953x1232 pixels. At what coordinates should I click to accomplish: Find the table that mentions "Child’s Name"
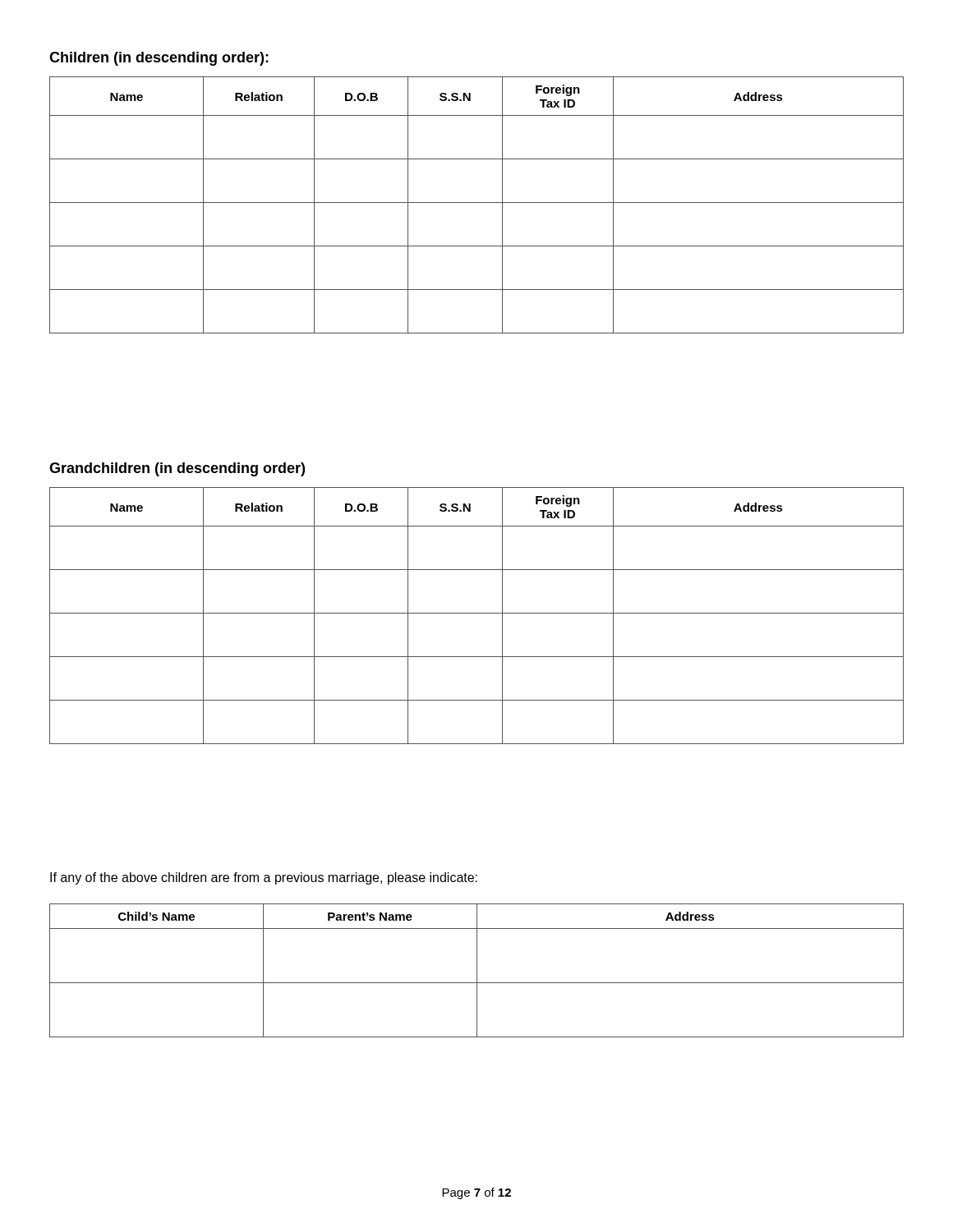point(476,970)
